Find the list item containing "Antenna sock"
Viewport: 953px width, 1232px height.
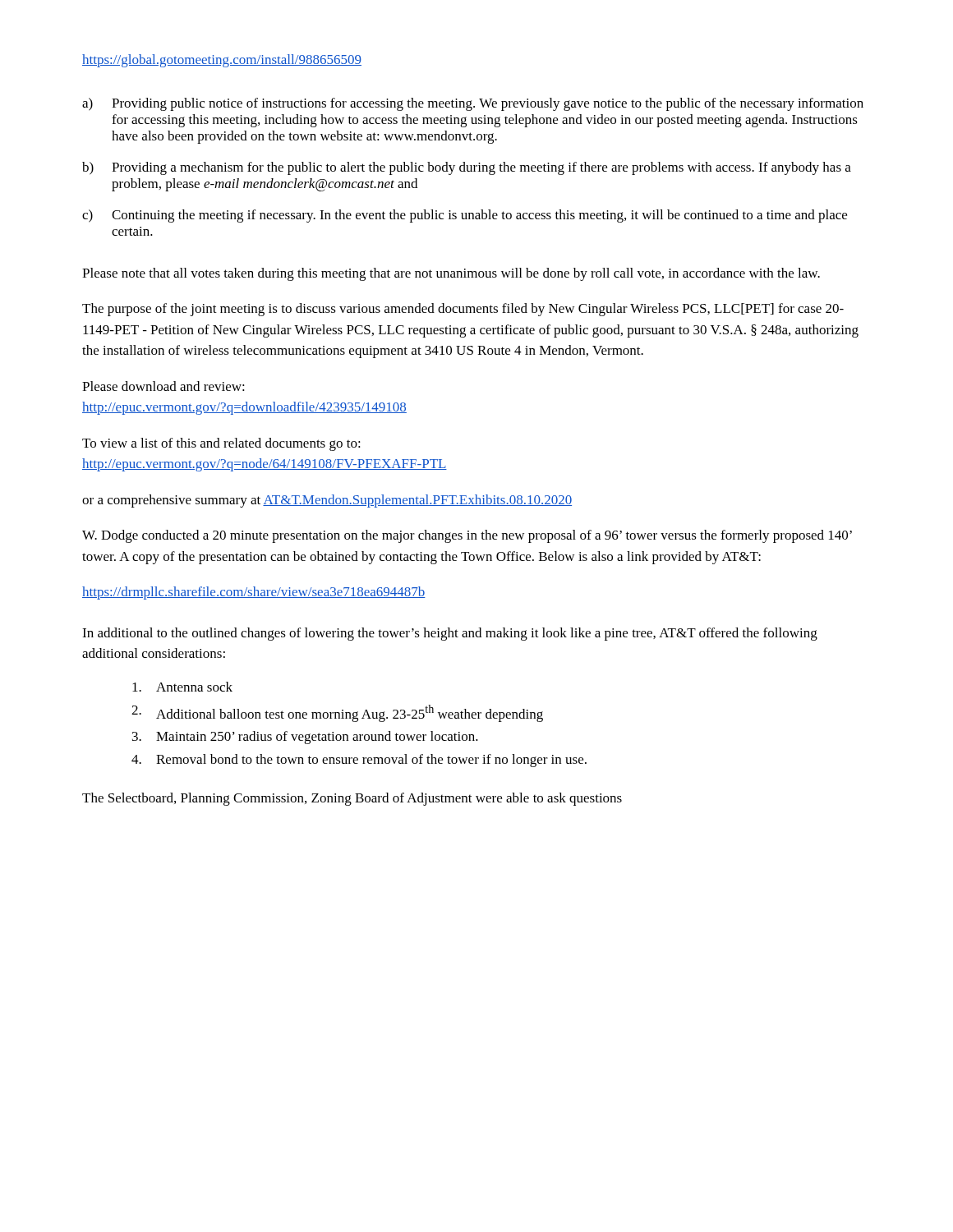pos(182,687)
